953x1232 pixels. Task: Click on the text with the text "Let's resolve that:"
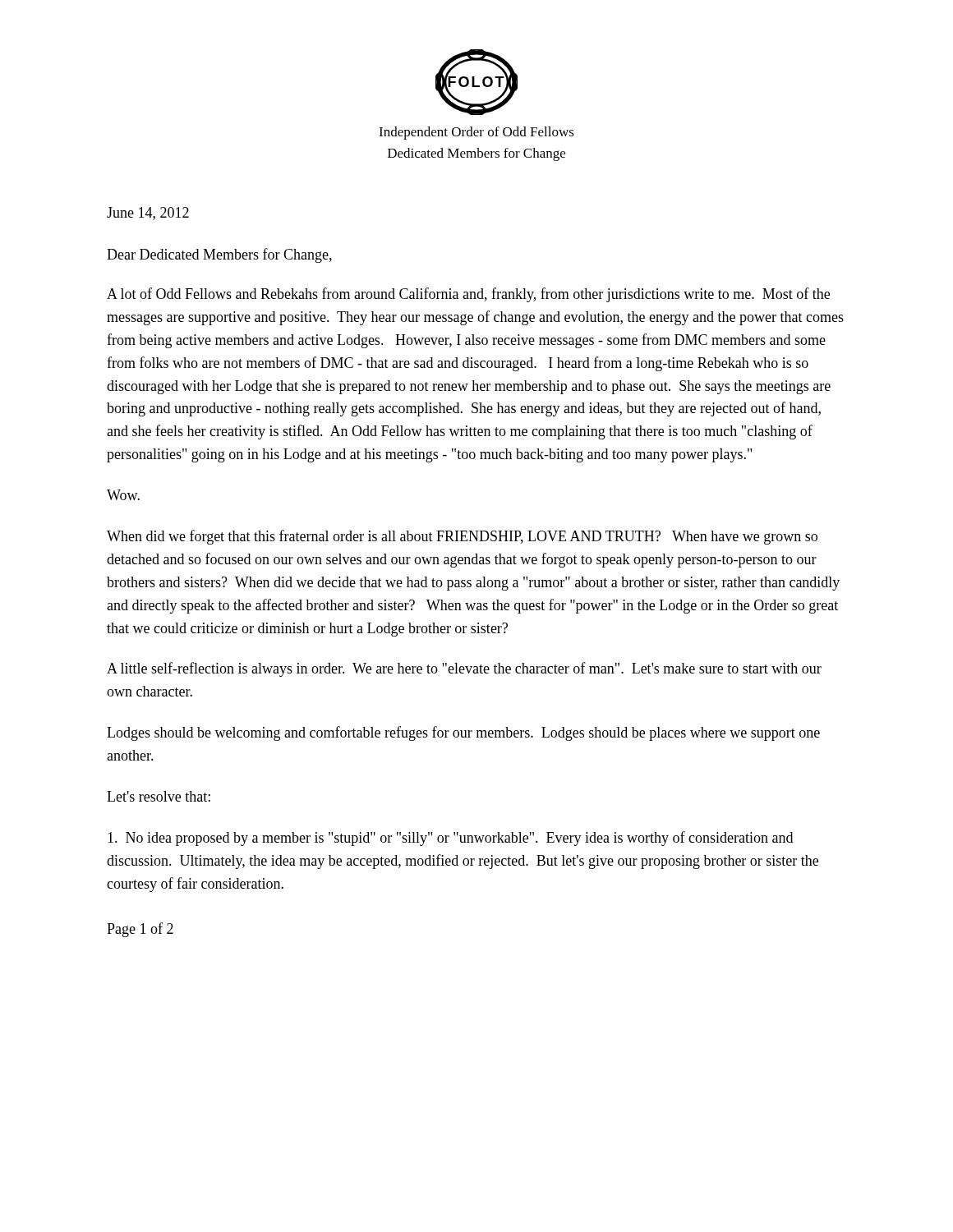(x=159, y=797)
